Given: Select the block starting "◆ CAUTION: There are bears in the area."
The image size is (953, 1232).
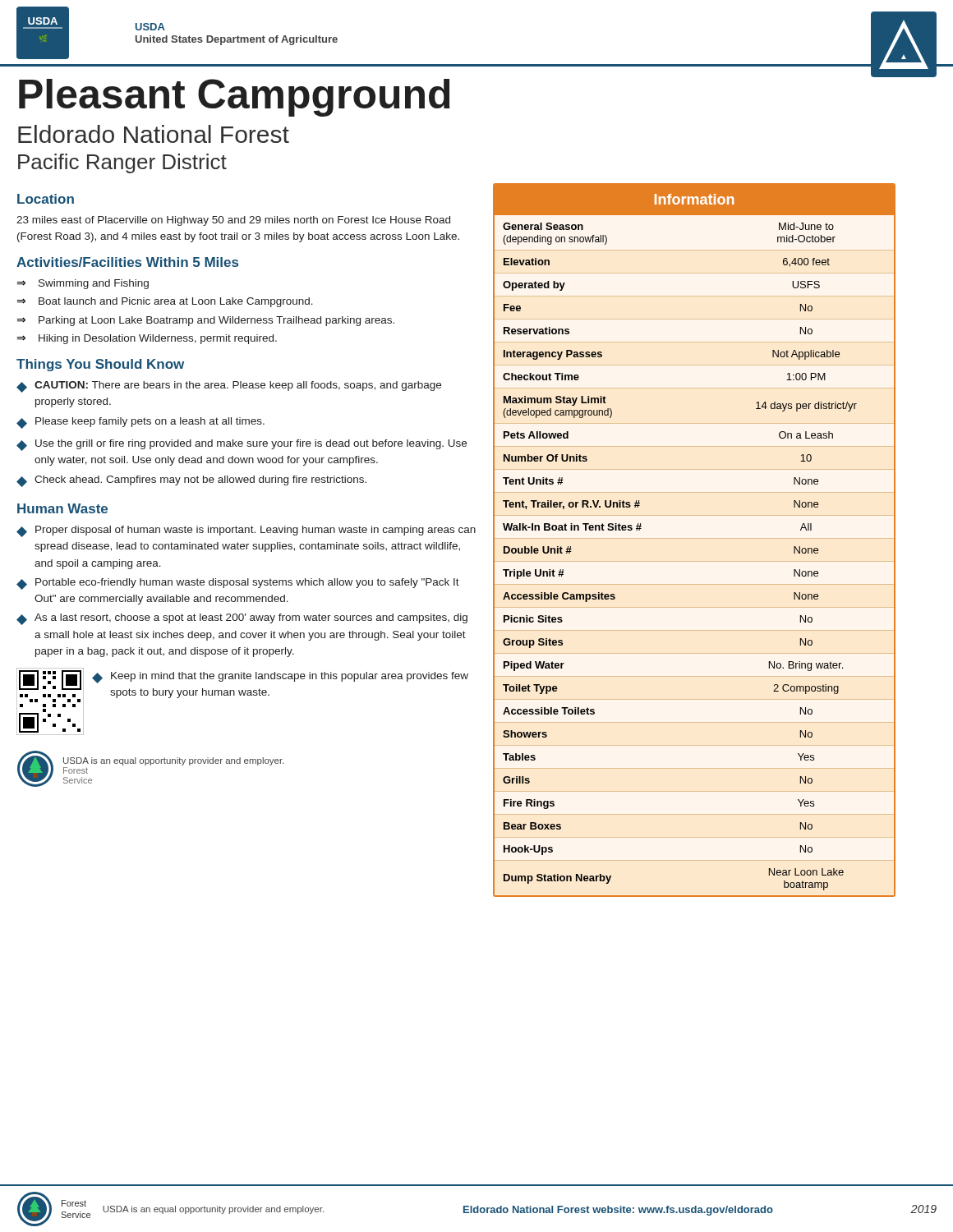Looking at the screenshot, I should (x=246, y=394).
